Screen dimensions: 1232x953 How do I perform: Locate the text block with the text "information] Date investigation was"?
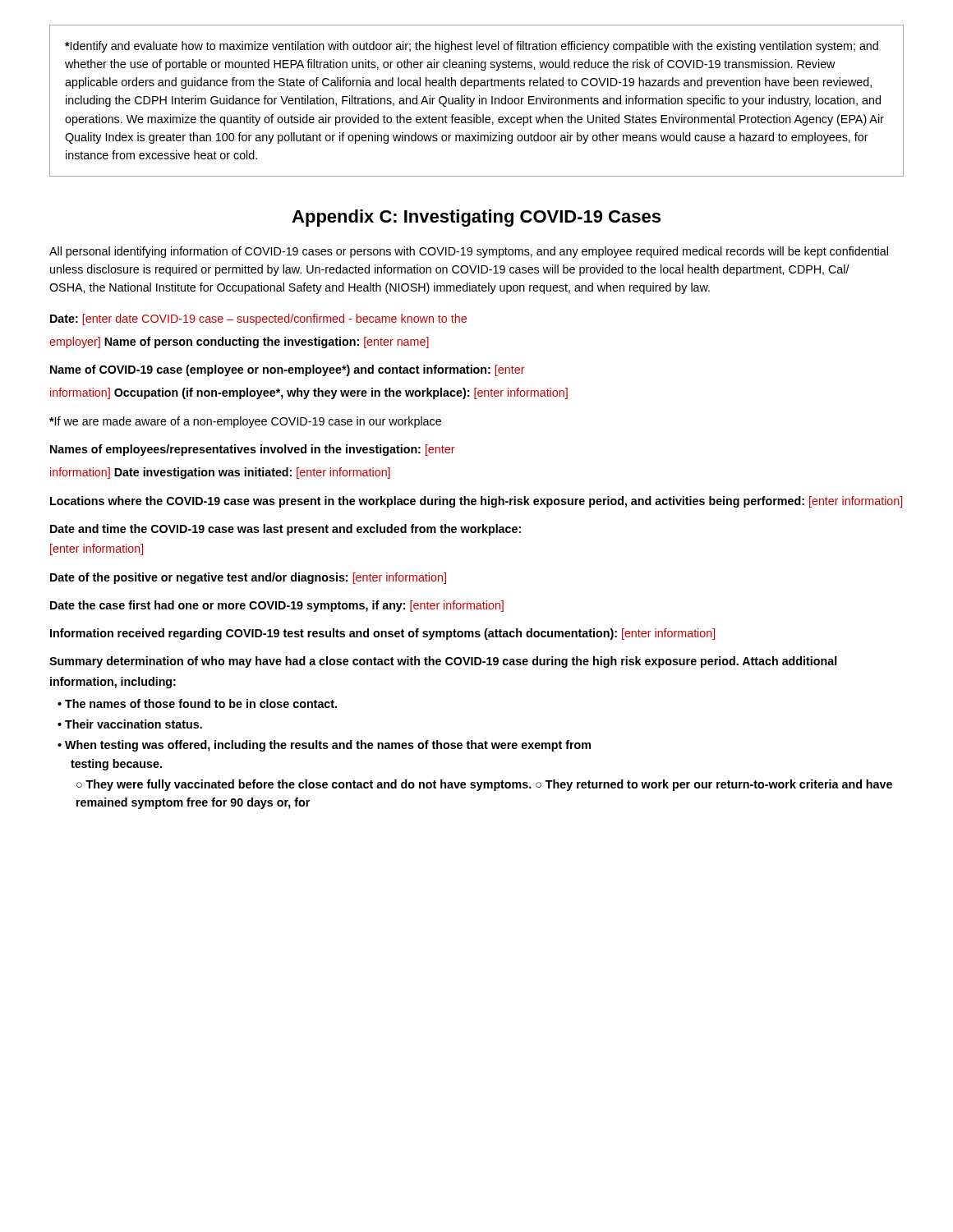tap(220, 473)
